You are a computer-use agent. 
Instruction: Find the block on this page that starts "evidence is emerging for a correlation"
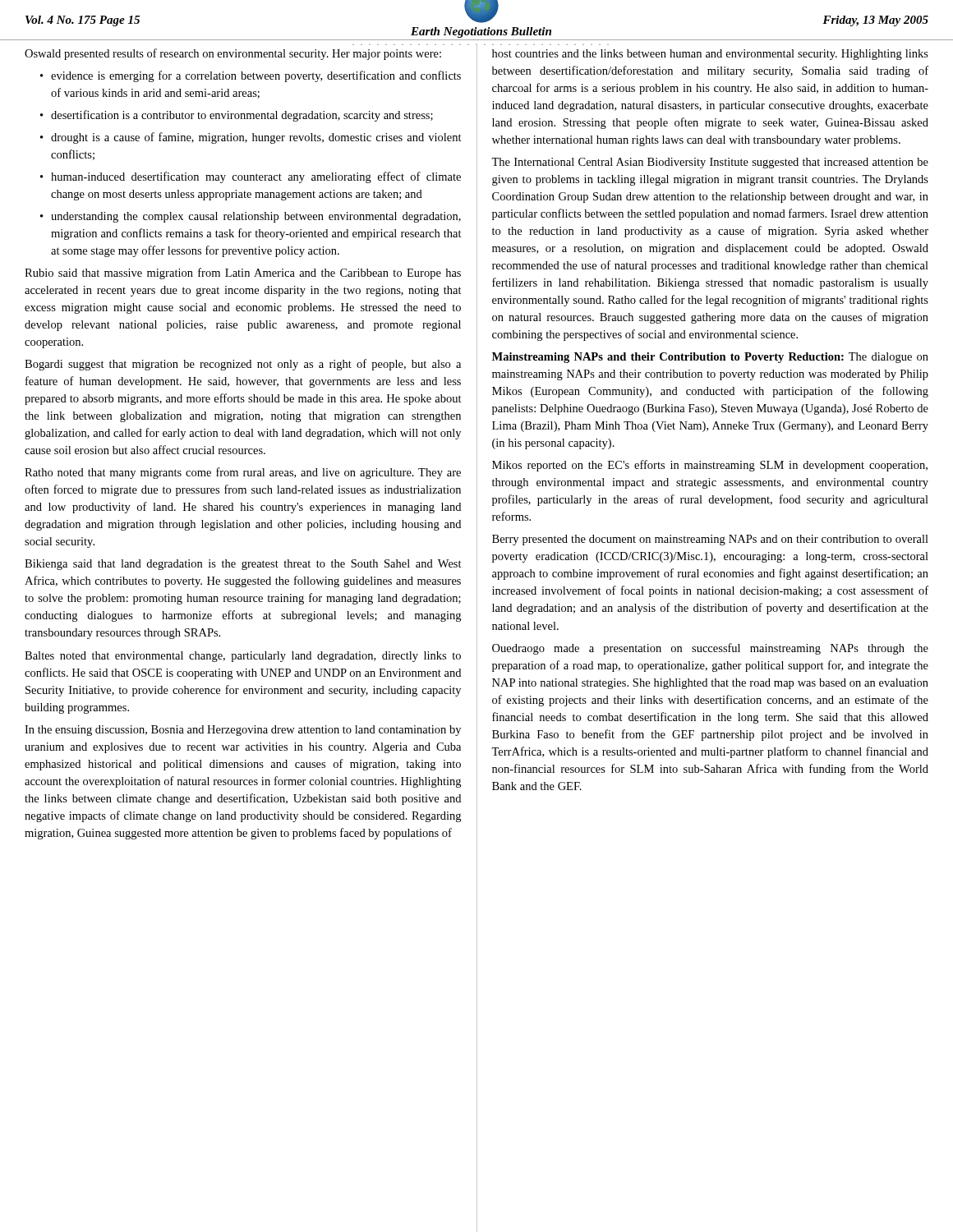click(243, 85)
